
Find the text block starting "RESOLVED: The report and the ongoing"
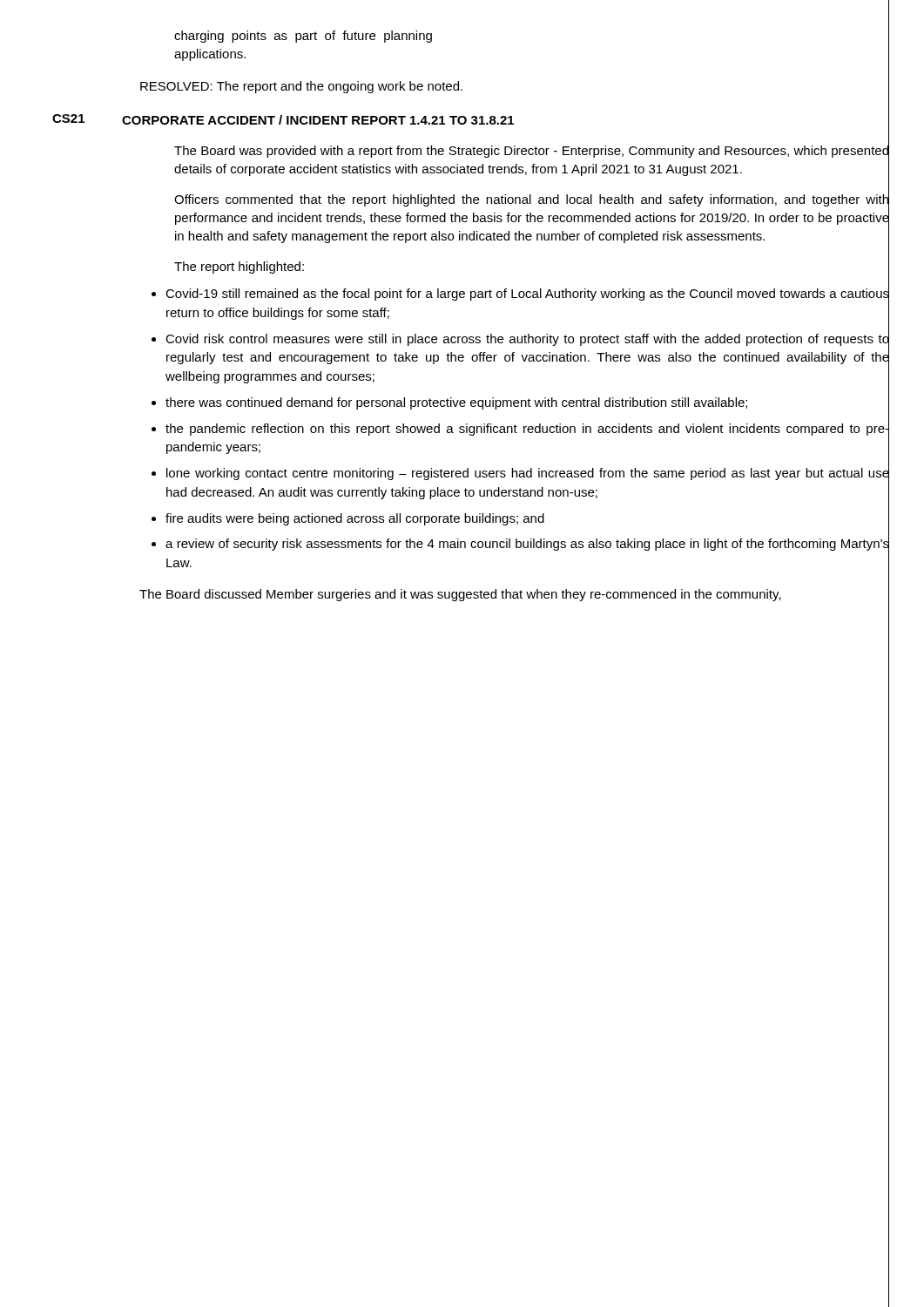[301, 86]
